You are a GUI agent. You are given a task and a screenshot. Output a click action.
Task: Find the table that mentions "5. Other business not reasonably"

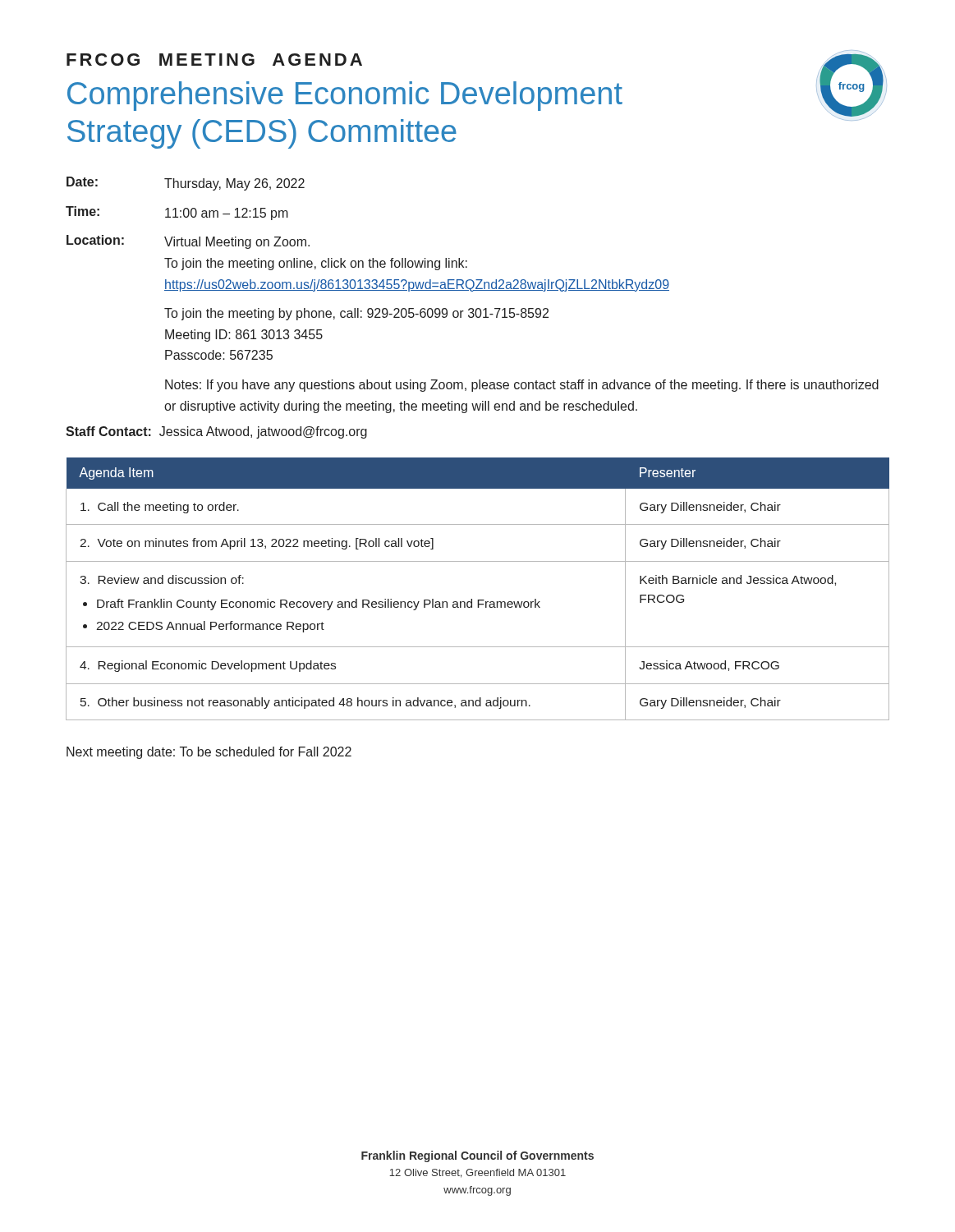(x=478, y=589)
